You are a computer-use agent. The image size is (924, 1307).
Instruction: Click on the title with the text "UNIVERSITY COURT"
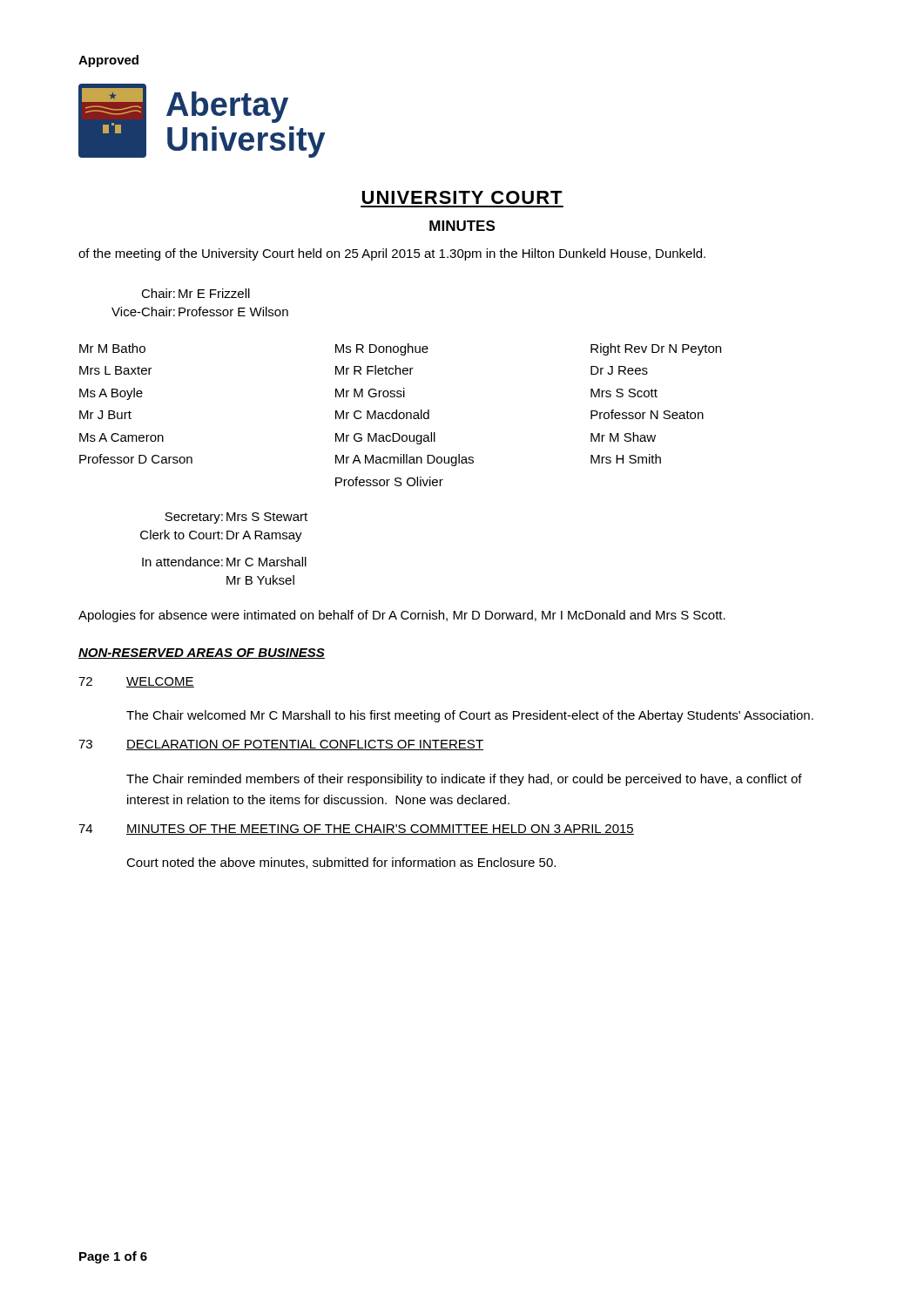(x=462, y=197)
